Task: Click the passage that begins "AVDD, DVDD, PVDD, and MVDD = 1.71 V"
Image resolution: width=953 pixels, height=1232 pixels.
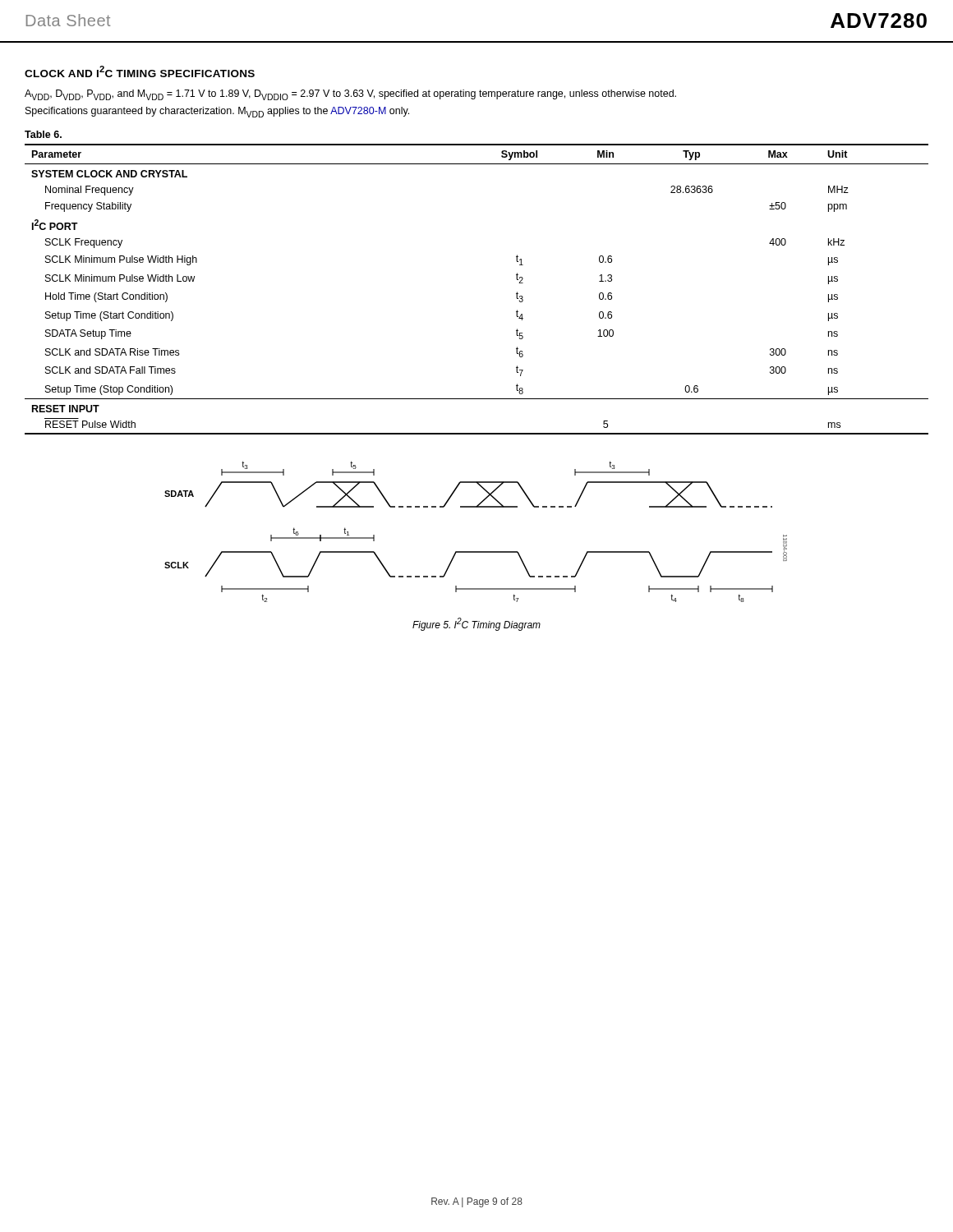Action: pyautogui.click(x=351, y=103)
